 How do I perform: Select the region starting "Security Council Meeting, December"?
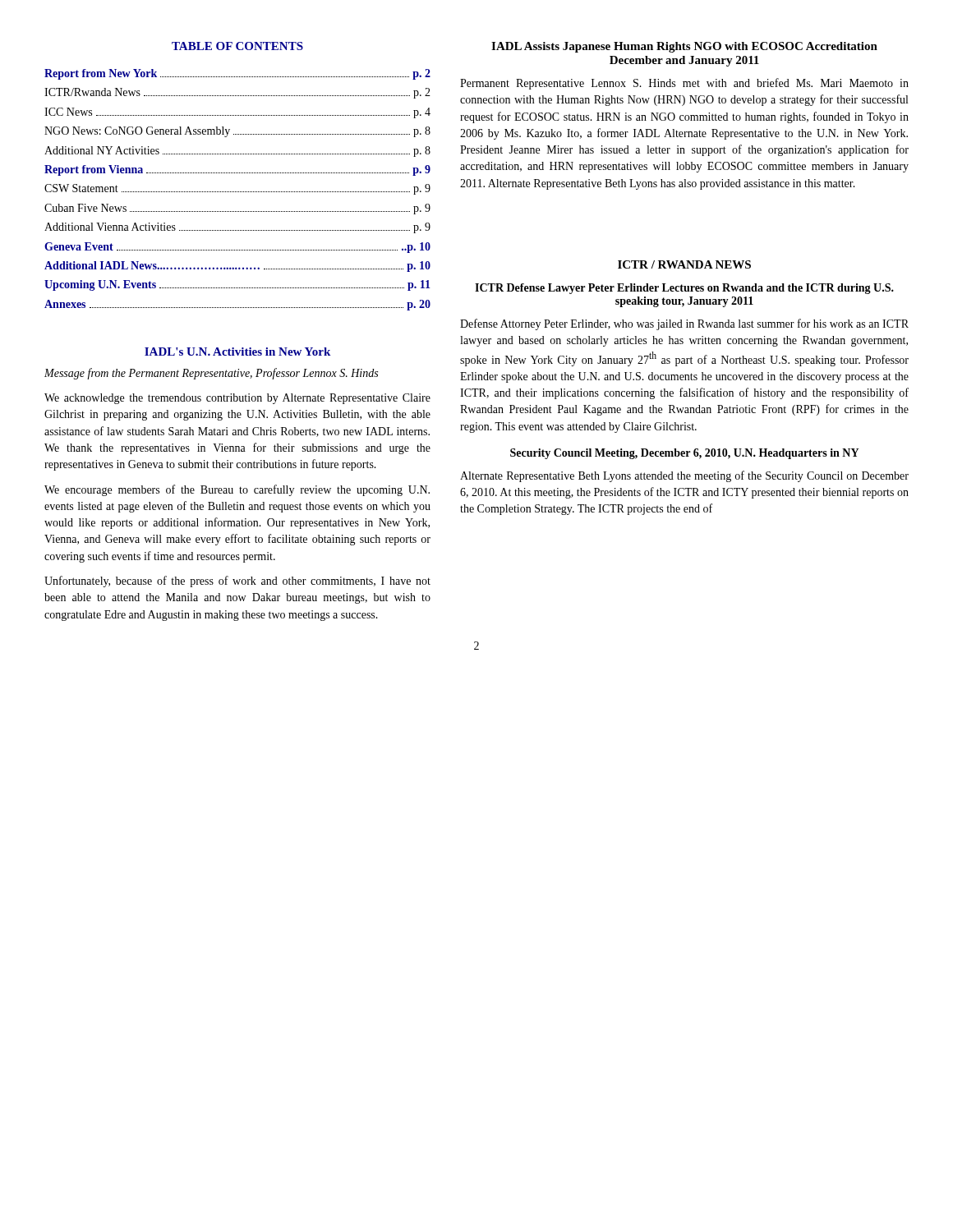click(684, 453)
